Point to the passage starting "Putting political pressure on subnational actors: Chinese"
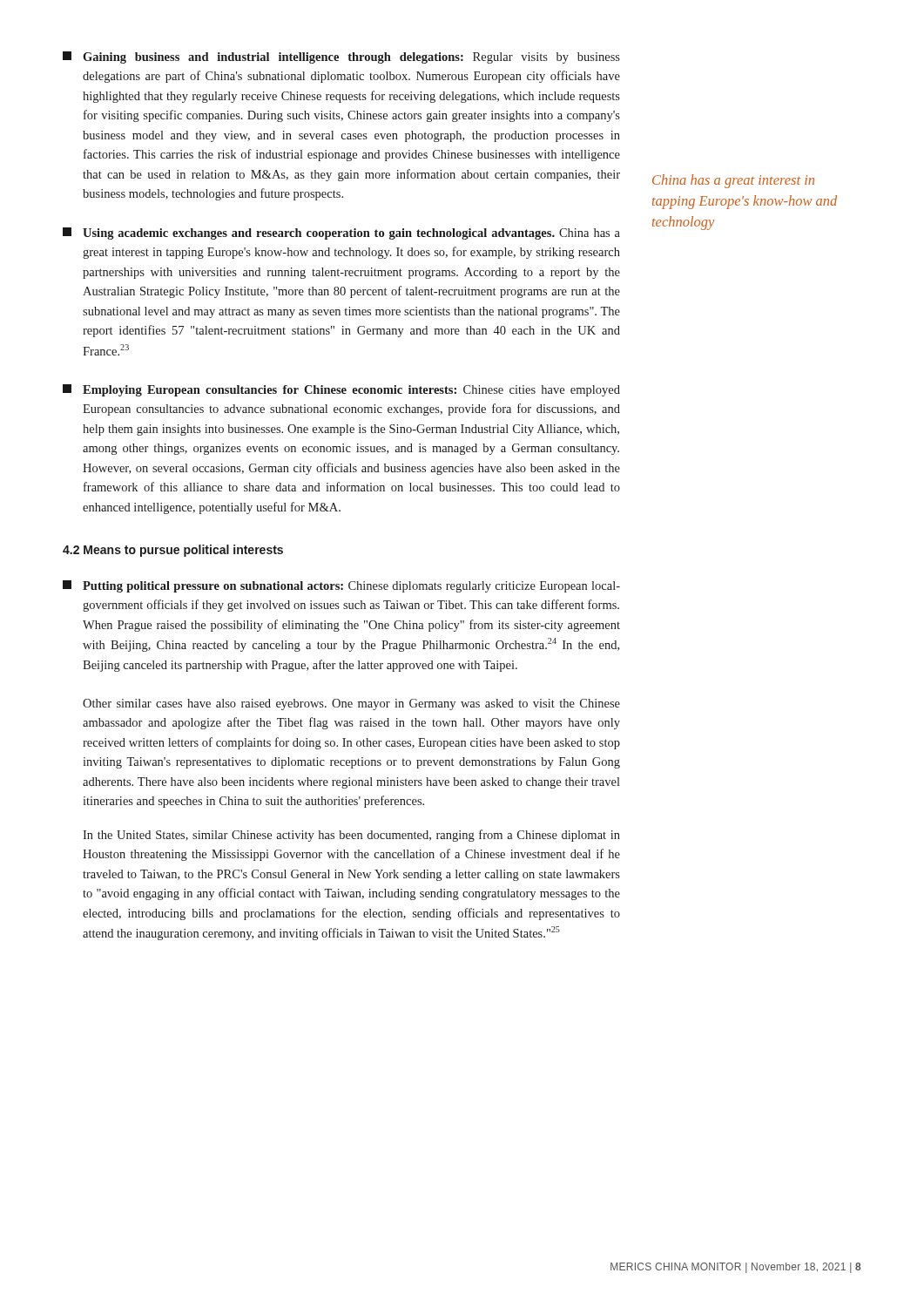This screenshot has width=924, height=1307. pos(341,625)
